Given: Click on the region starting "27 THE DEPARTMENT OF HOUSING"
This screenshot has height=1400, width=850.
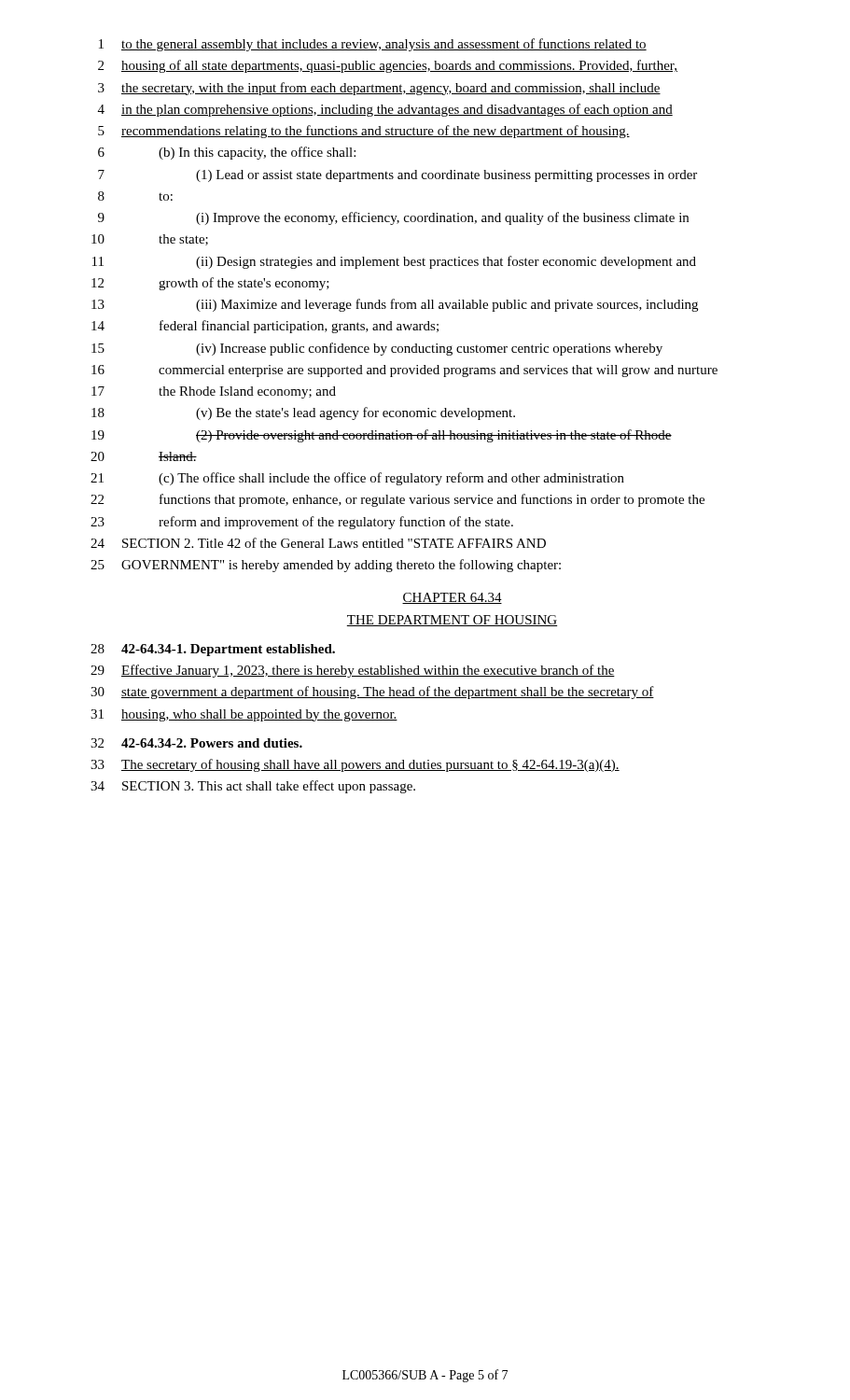Looking at the screenshot, I should point(425,620).
